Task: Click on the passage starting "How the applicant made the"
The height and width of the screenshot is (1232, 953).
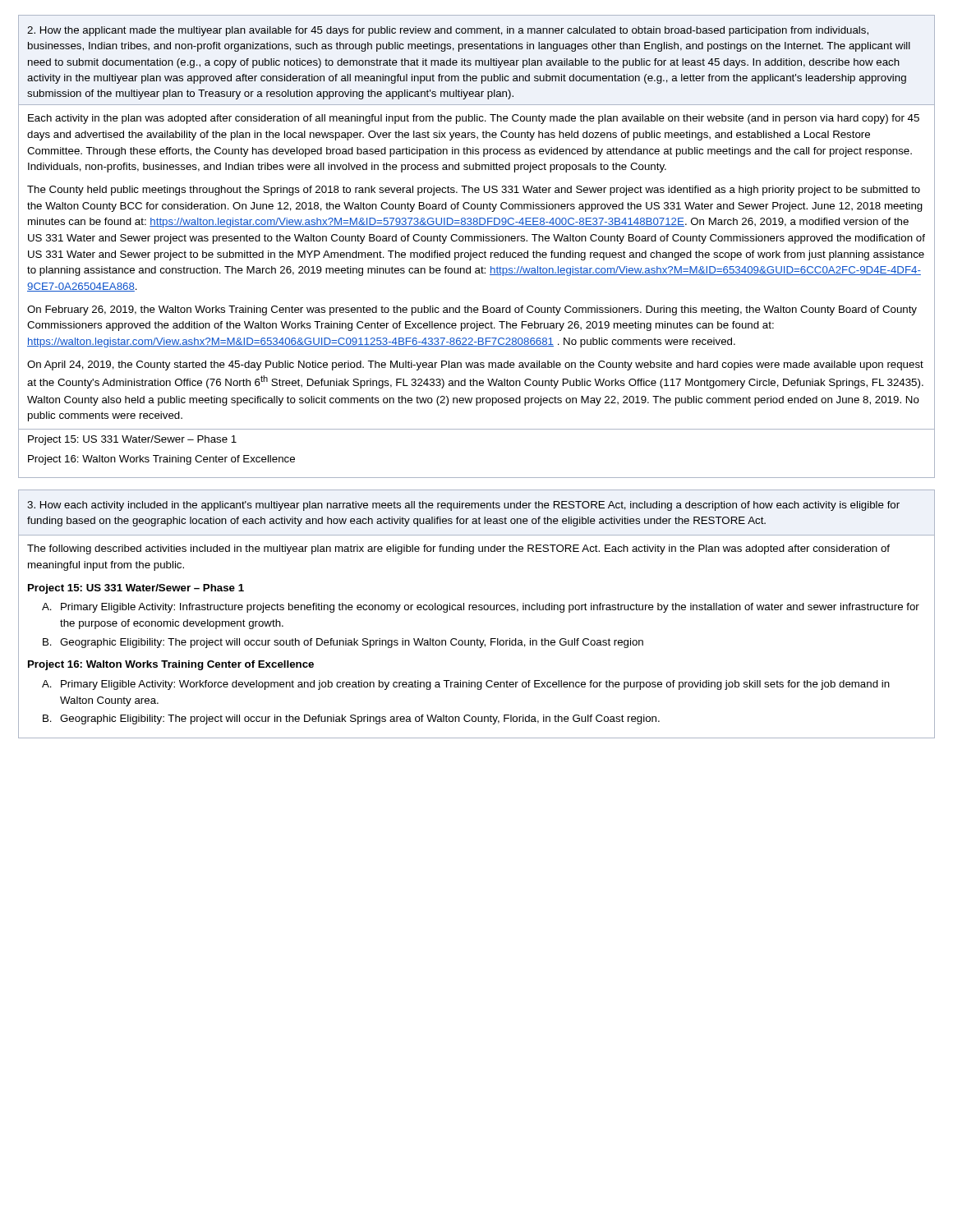Action: tap(469, 62)
